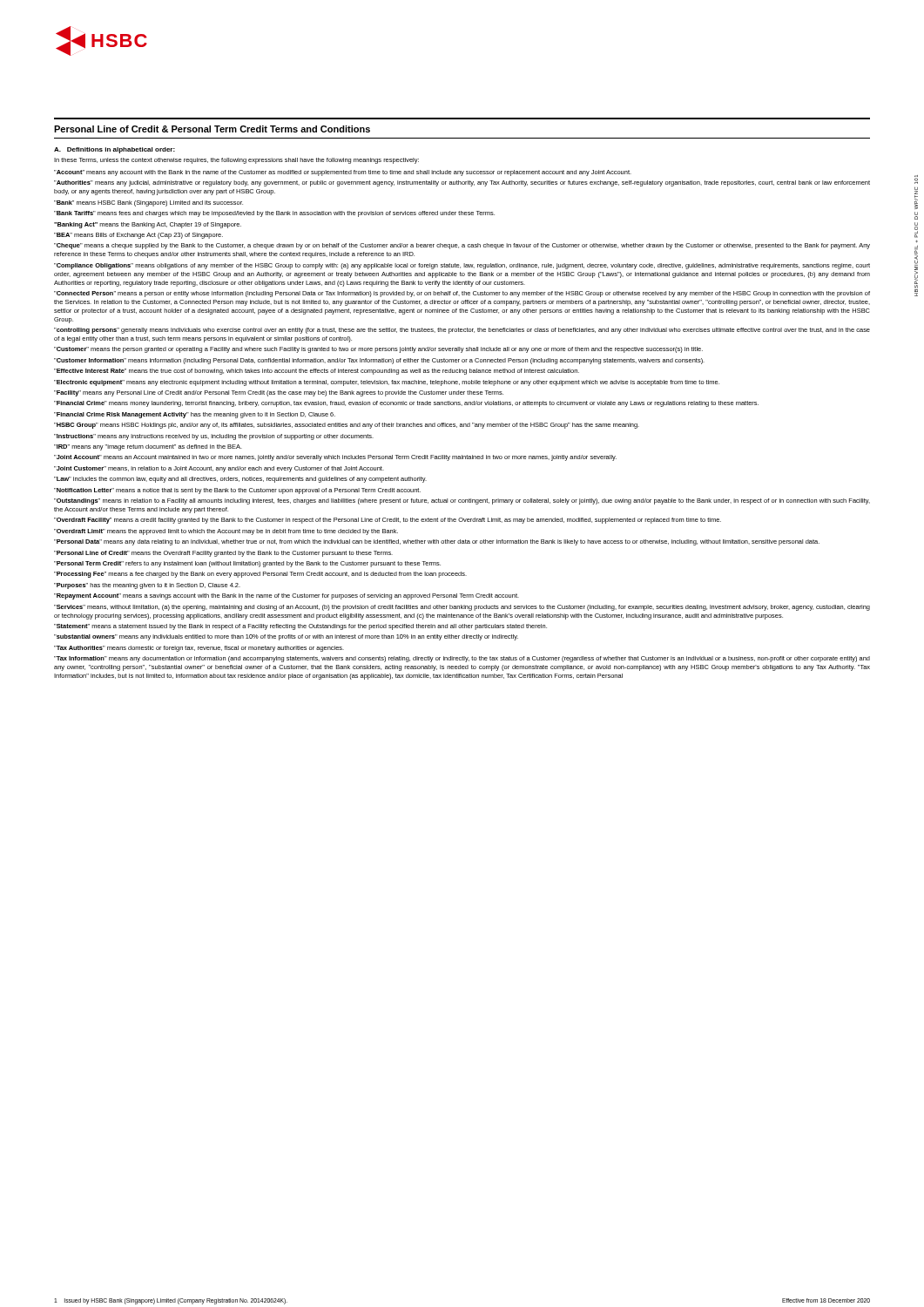924x1307 pixels.
Task: Navigate to the passage starting ""Customer Information" means information"
Action: click(379, 360)
